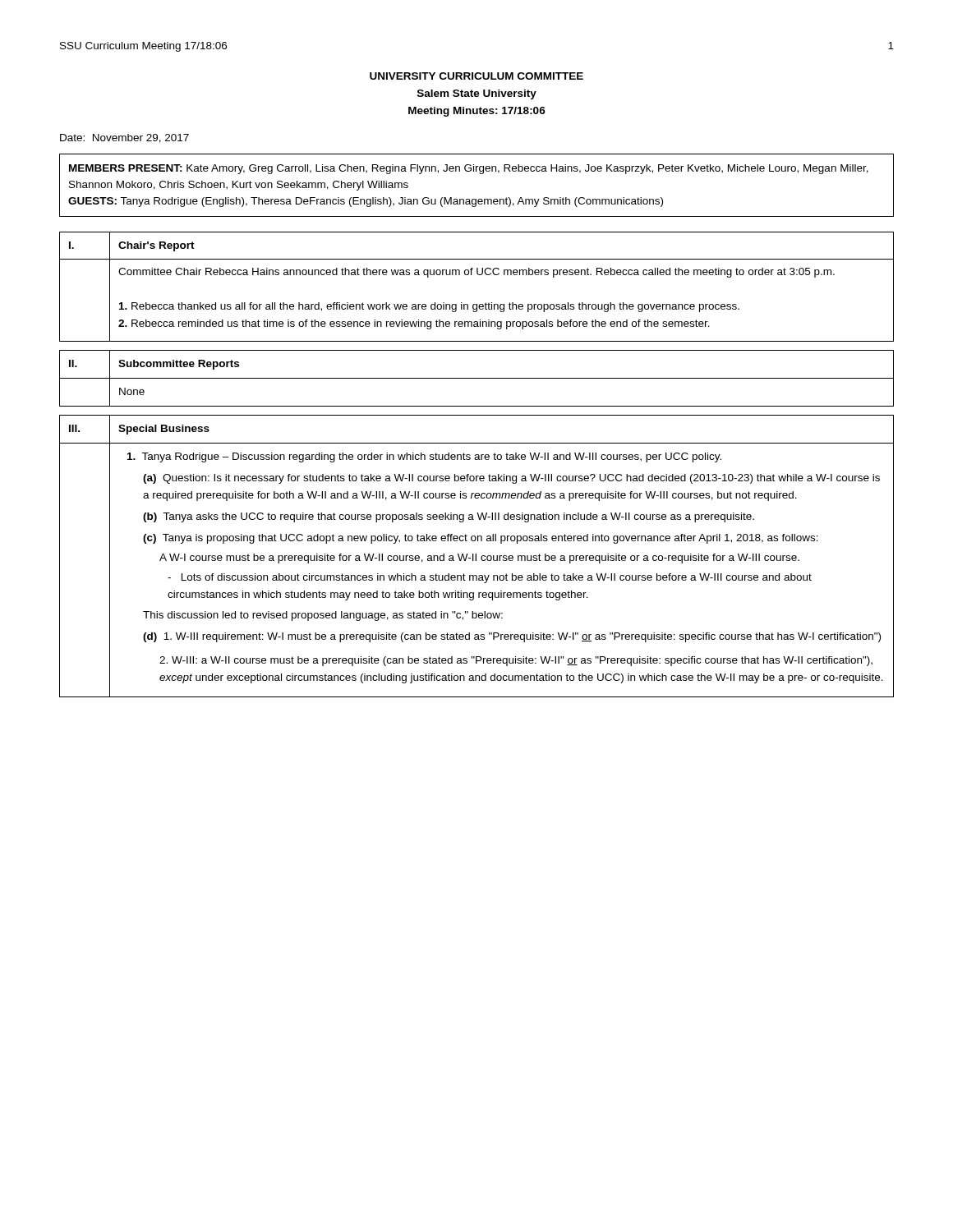Viewport: 953px width, 1232px height.
Task: Select the section header that reads "Special Business"
Action: click(164, 428)
